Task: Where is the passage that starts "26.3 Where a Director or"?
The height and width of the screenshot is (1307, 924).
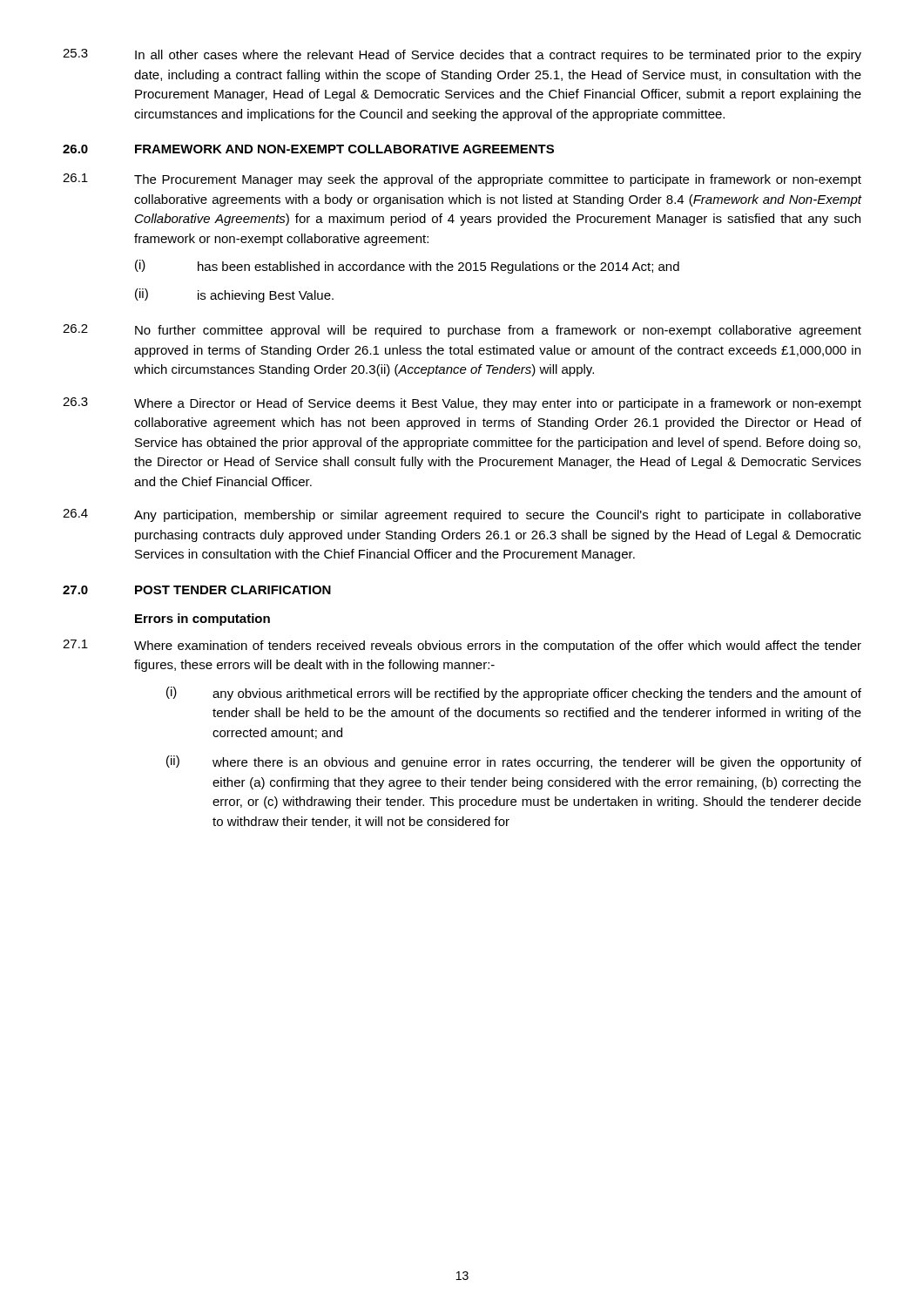Action: coord(462,442)
